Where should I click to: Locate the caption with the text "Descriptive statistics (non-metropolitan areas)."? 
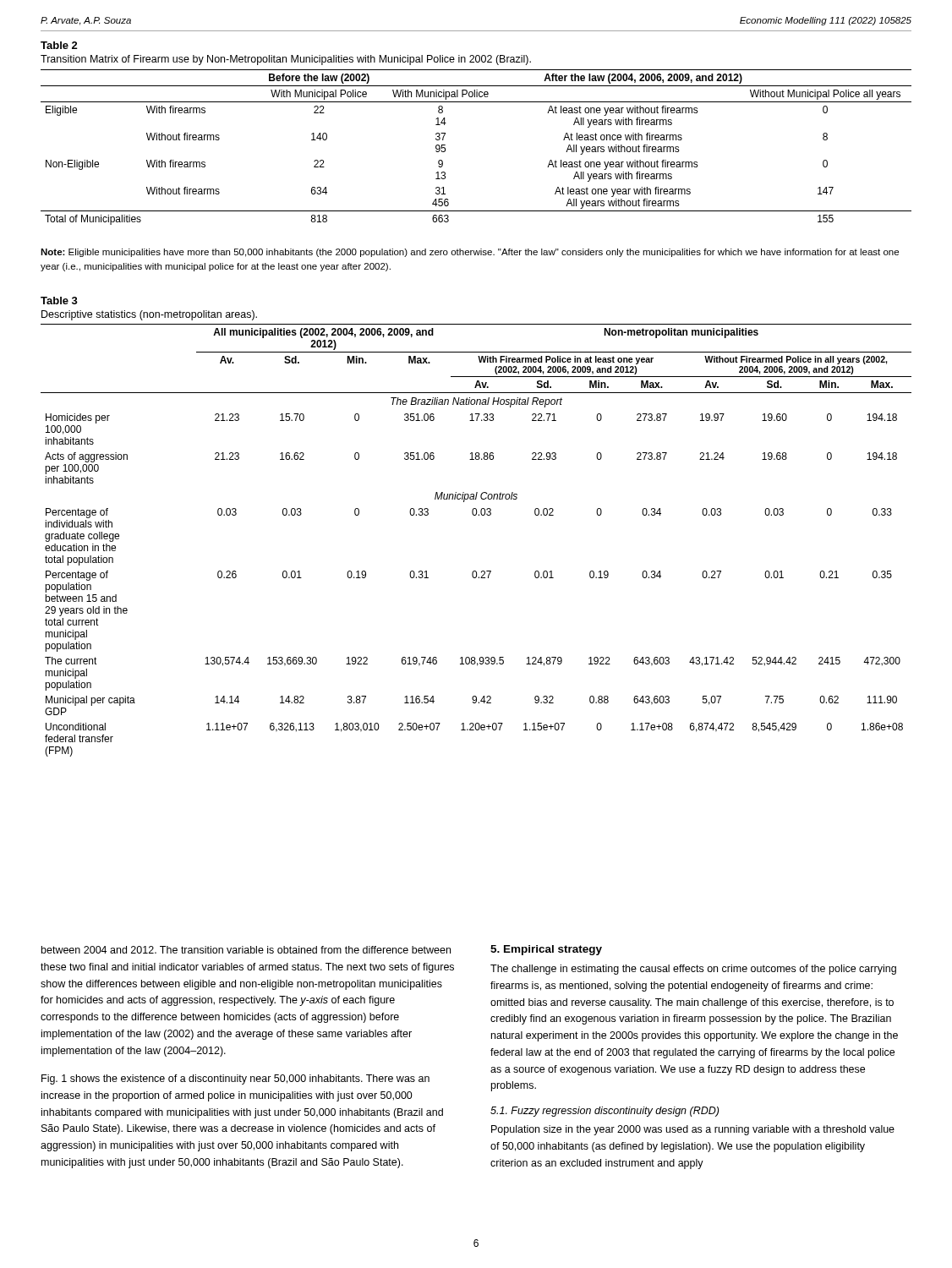click(149, 314)
